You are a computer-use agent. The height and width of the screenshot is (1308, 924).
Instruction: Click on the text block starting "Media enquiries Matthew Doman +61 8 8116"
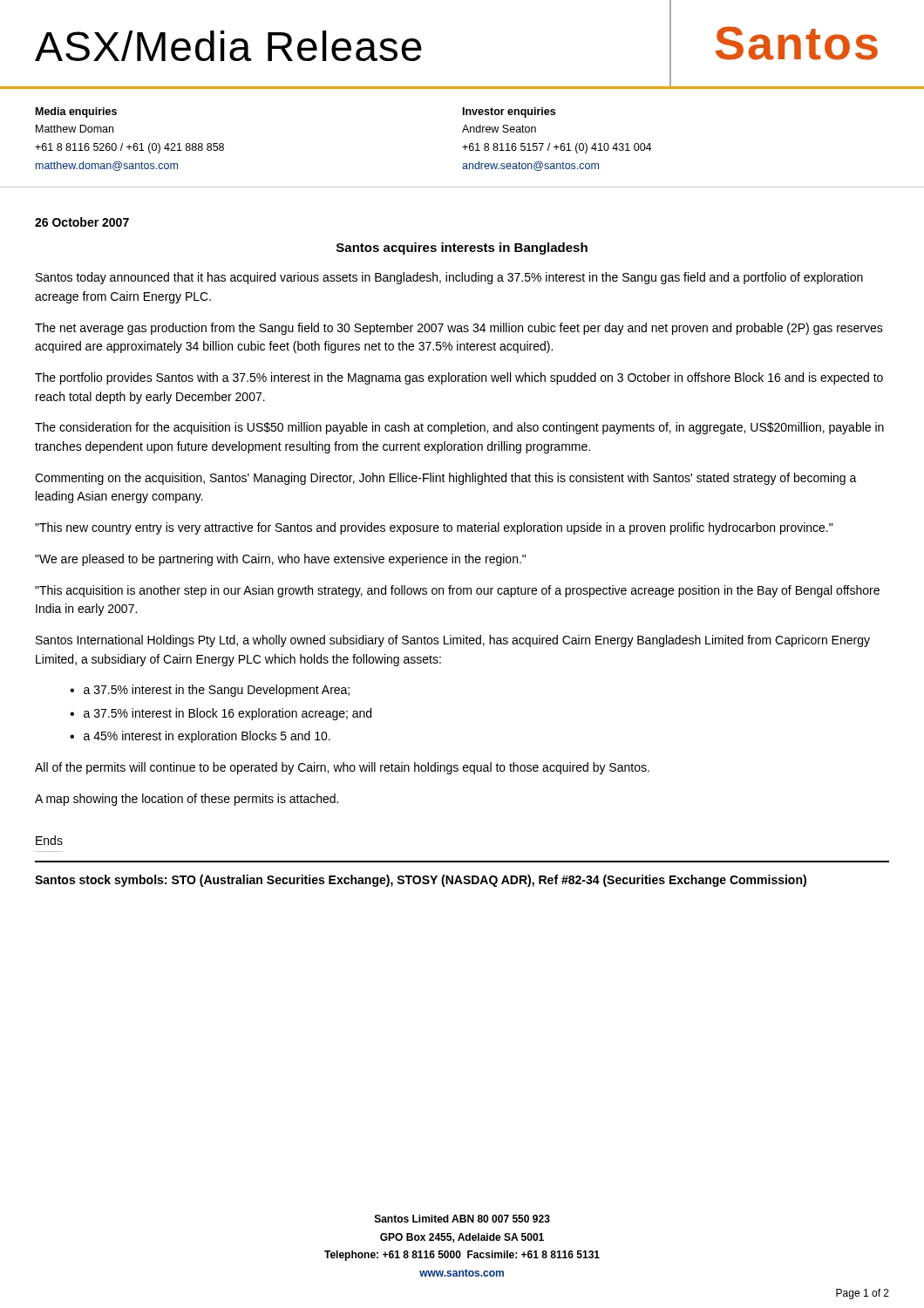pos(130,138)
